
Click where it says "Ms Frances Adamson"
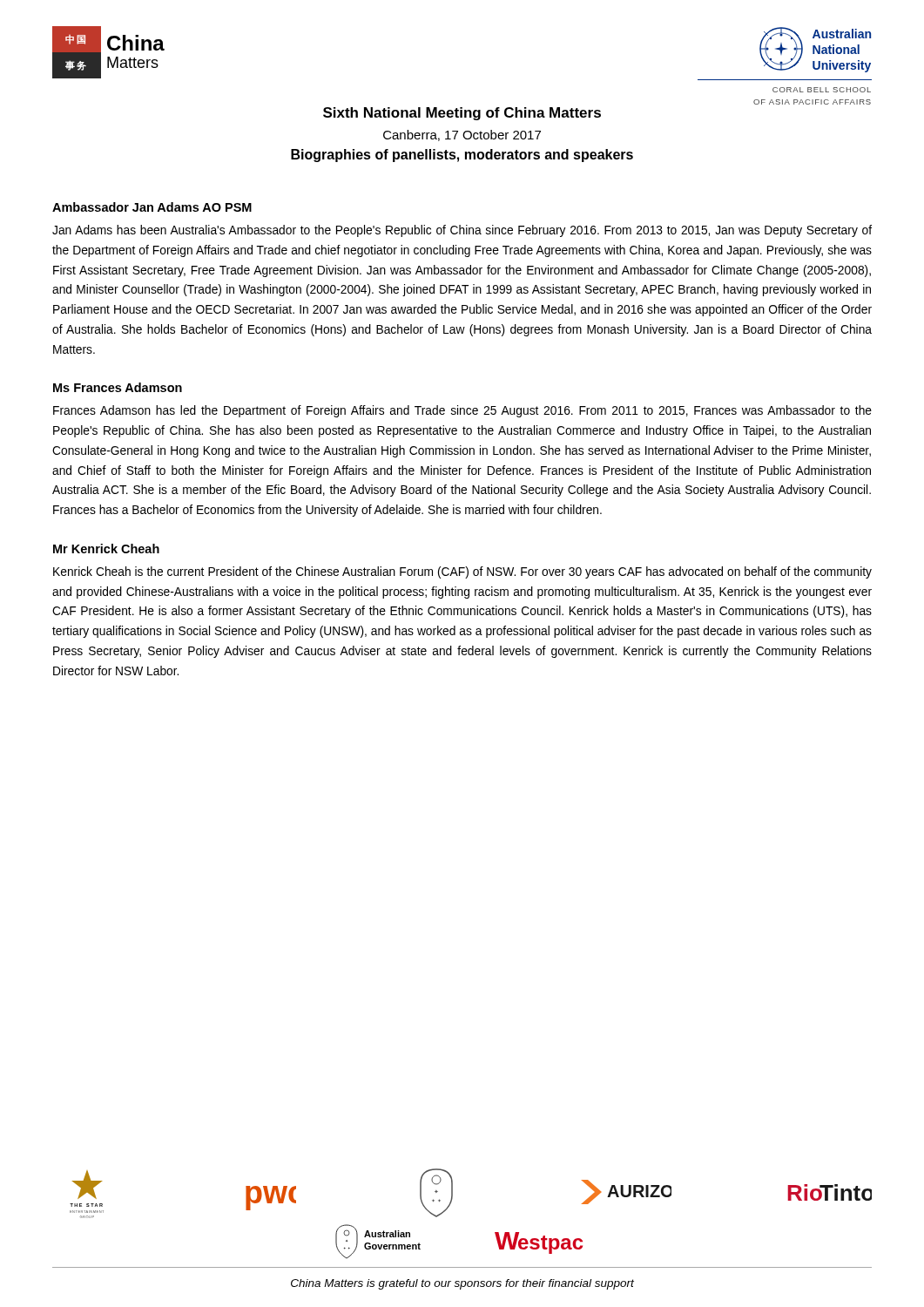point(117,388)
